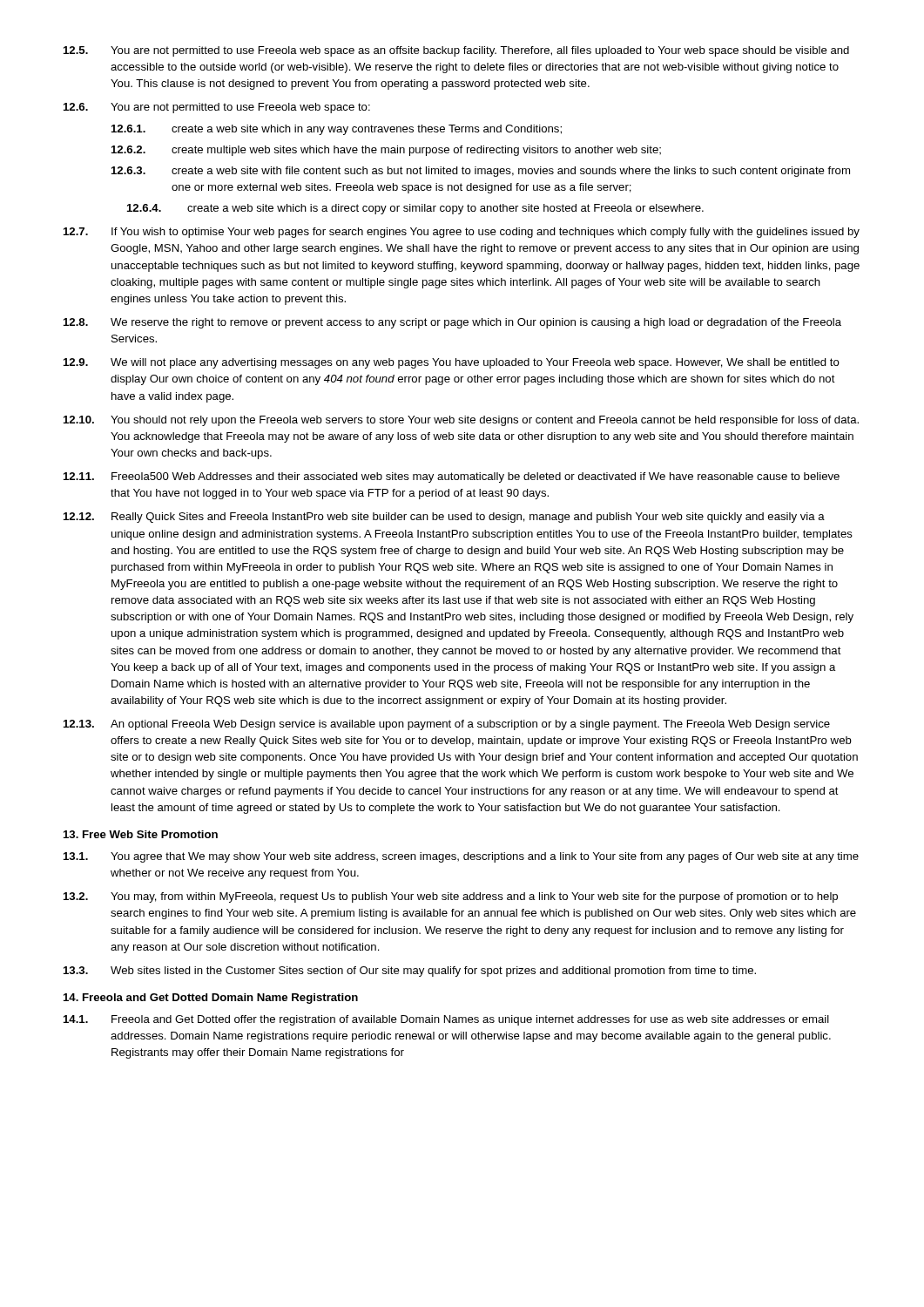Navigate to the passage starting "12.9. We will not place any advertising"
The image size is (924, 1307).
pyautogui.click(x=462, y=379)
